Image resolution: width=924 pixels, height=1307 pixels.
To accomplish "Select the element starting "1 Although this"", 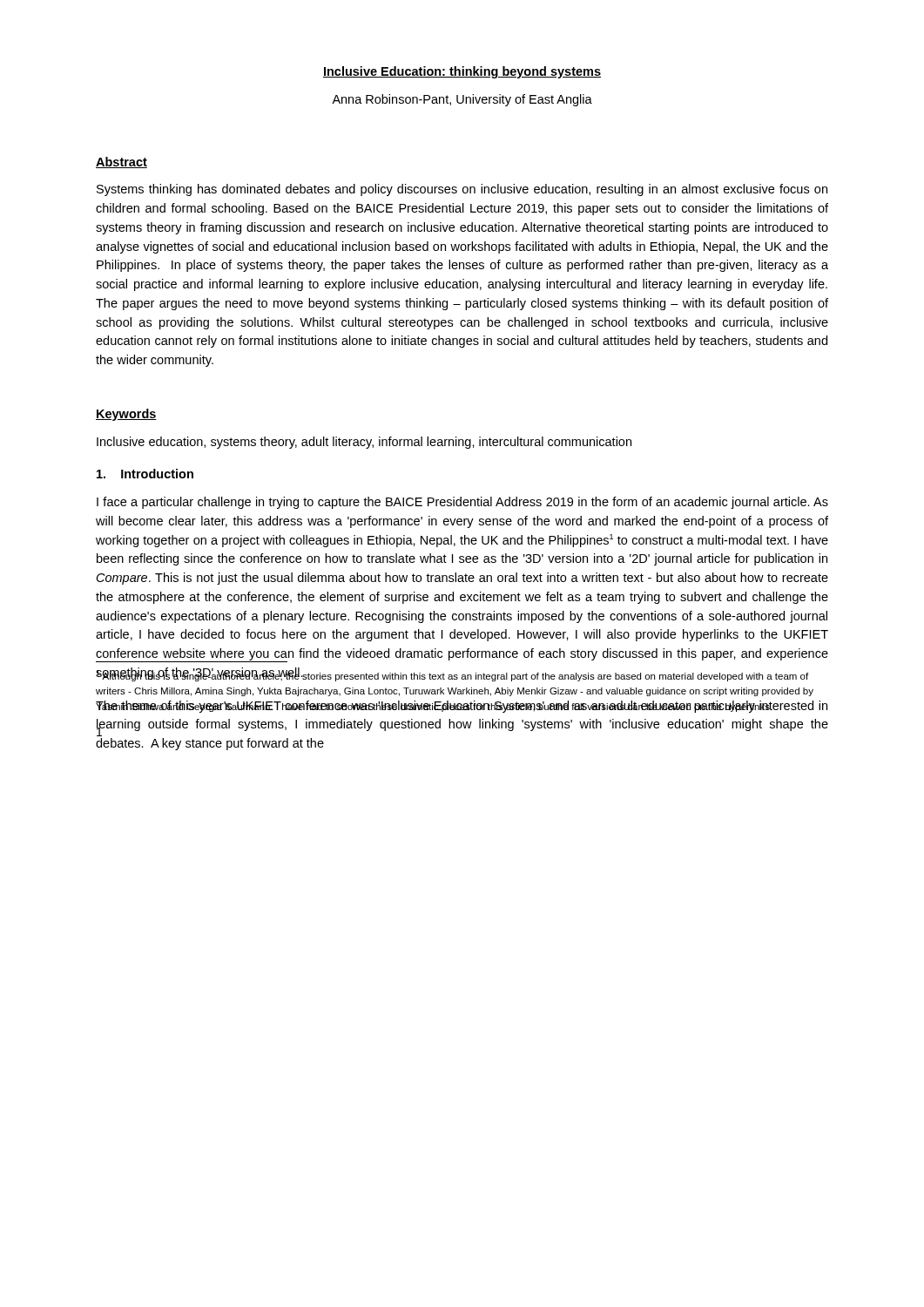I will click(455, 690).
